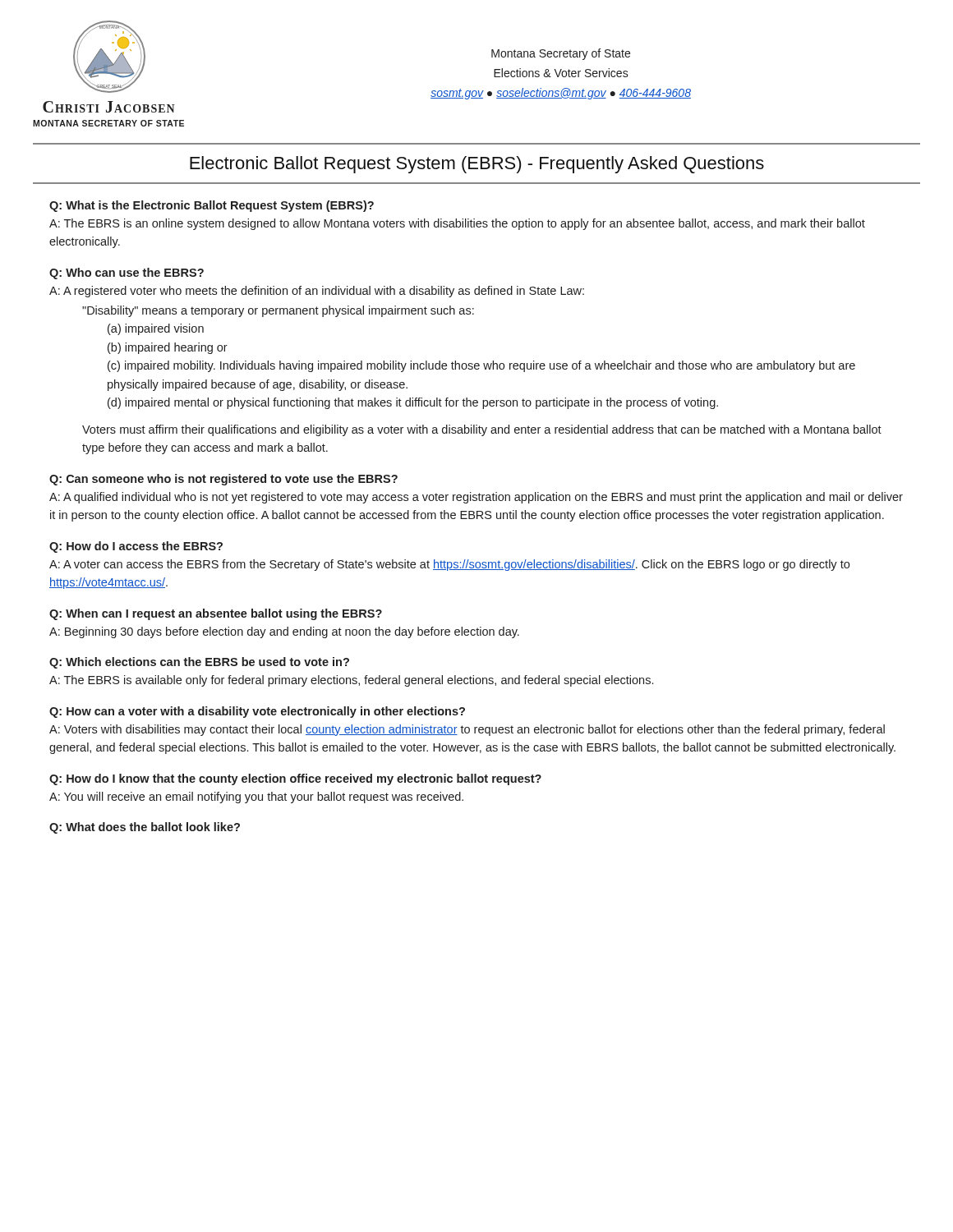Select the section header that reads "Q: How do I access"
Image resolution: width=953 pixels, height=1232 pixels.
[x=136, y=546]
